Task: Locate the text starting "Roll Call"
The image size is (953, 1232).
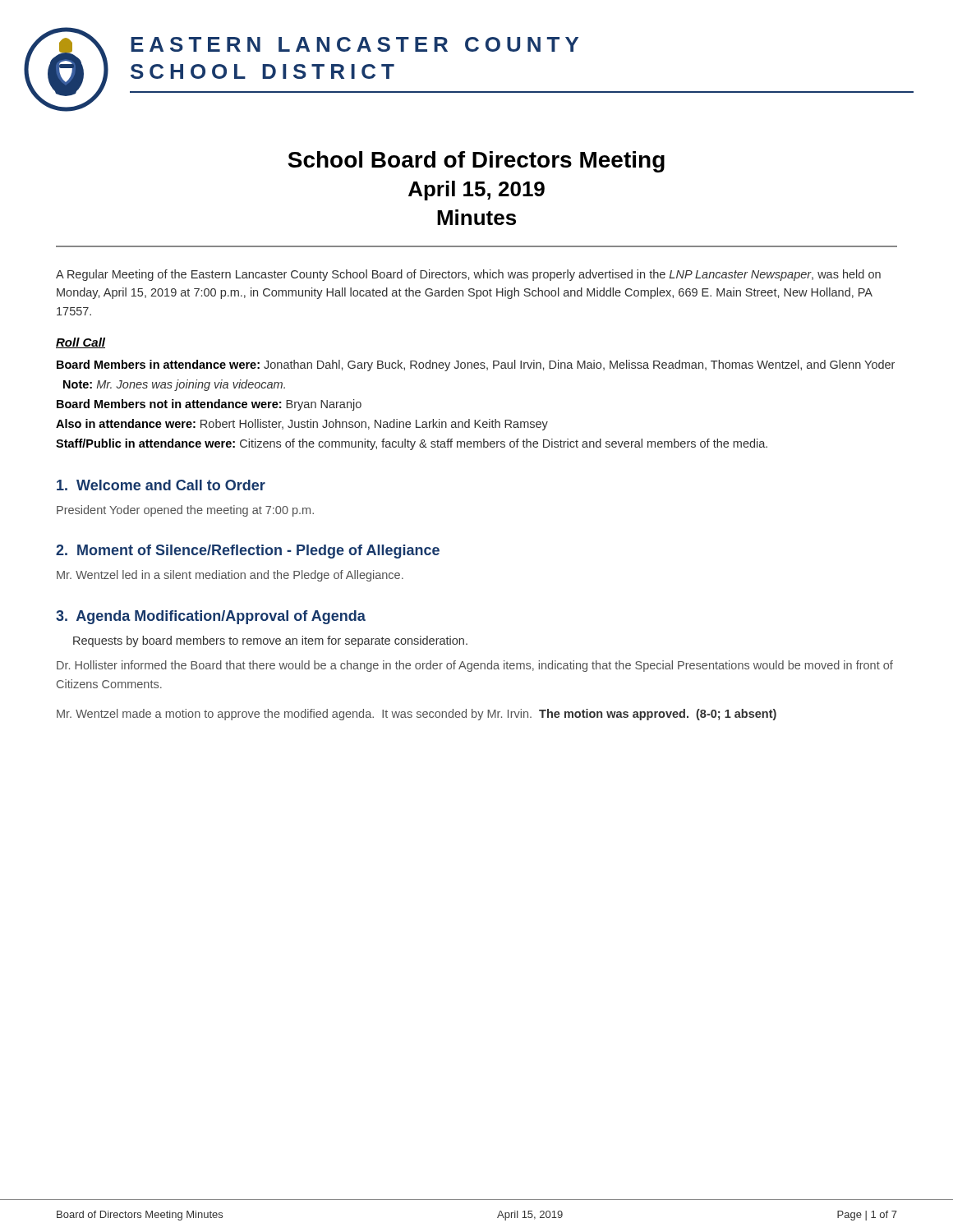Action: coord(81,343)
